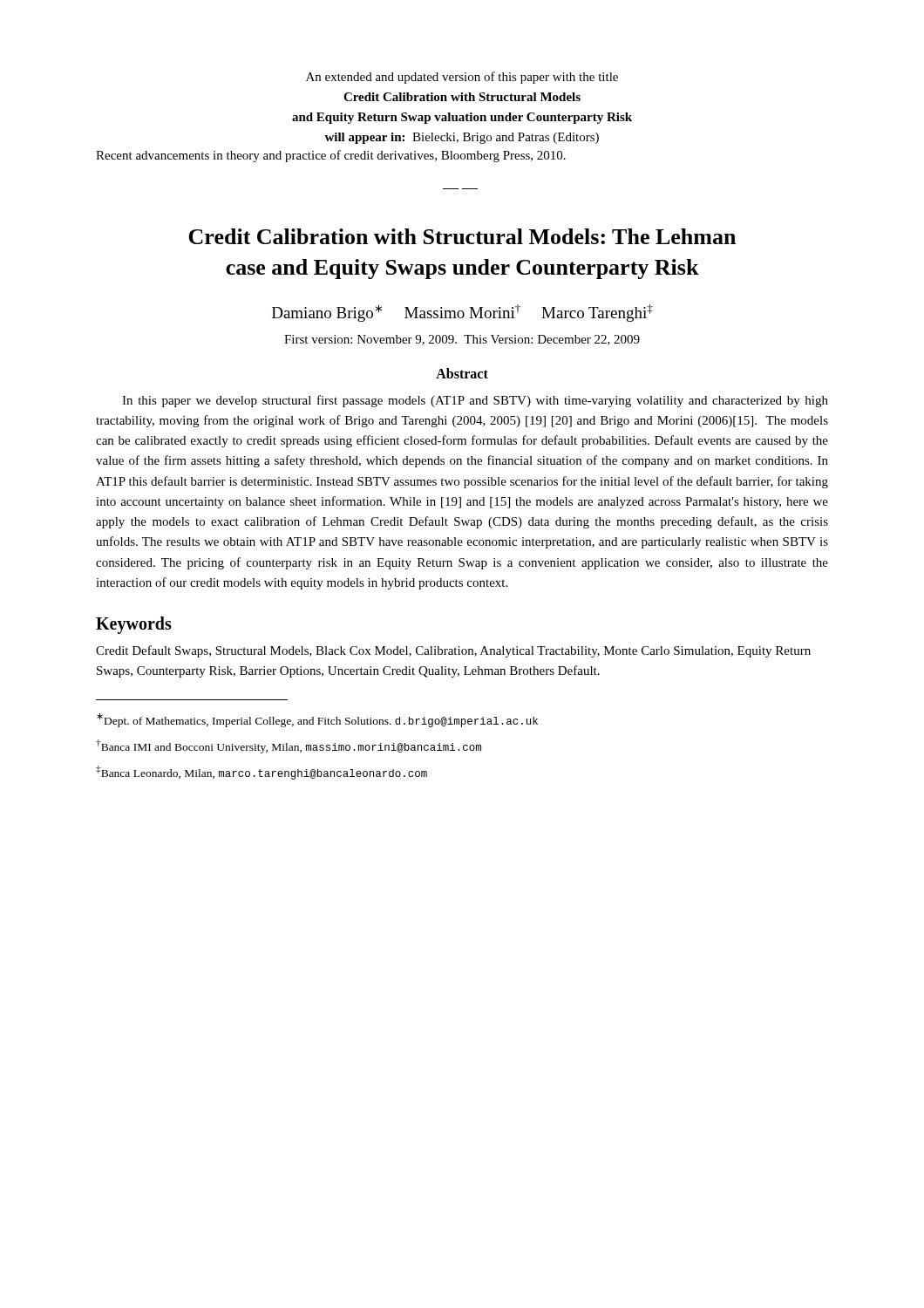Point to the element starting "An extended and updated version of this paper"
The height and width of the screenshot is (1308, 924).
coord(462,77)
